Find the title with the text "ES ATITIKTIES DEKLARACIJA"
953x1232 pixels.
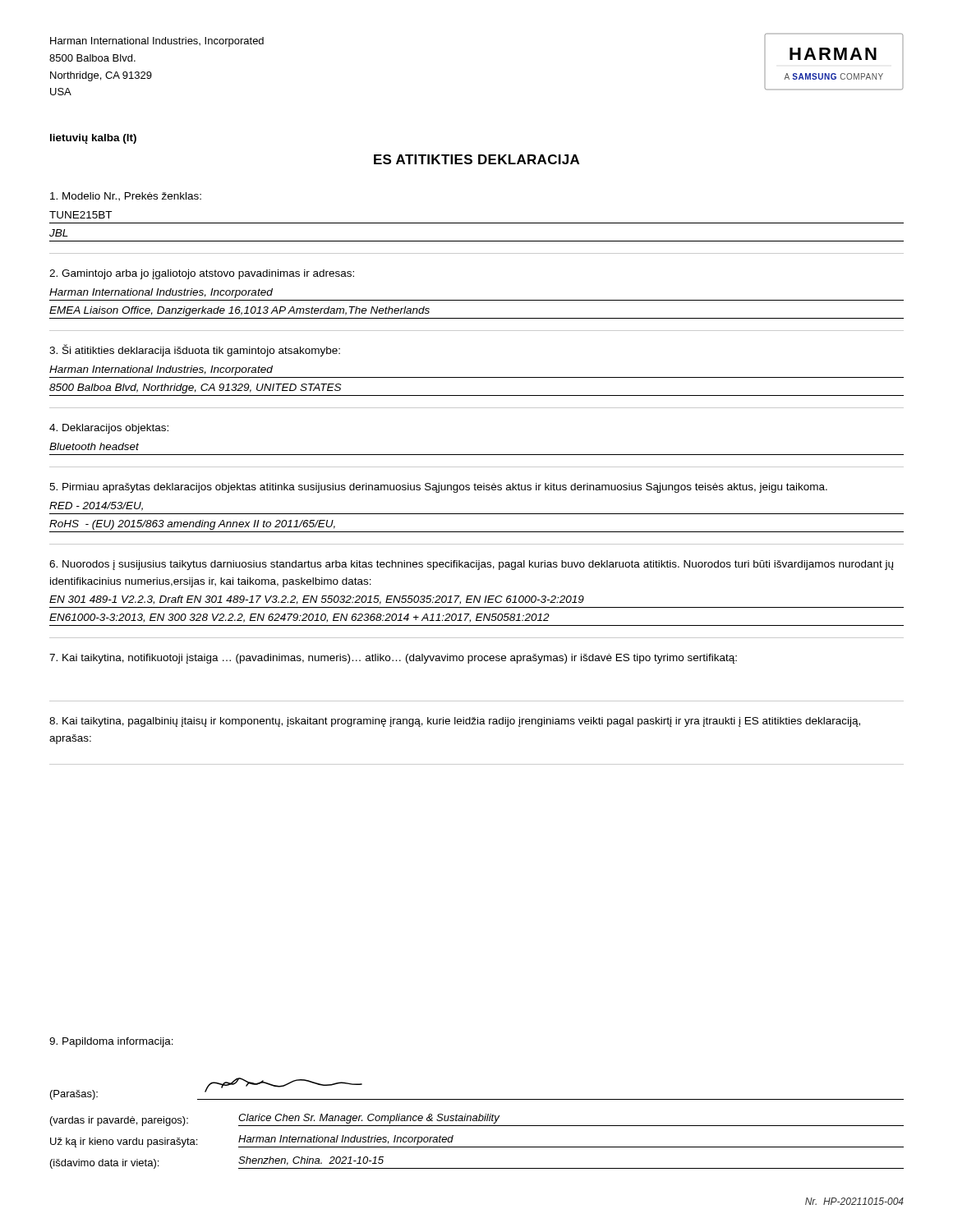476,160
